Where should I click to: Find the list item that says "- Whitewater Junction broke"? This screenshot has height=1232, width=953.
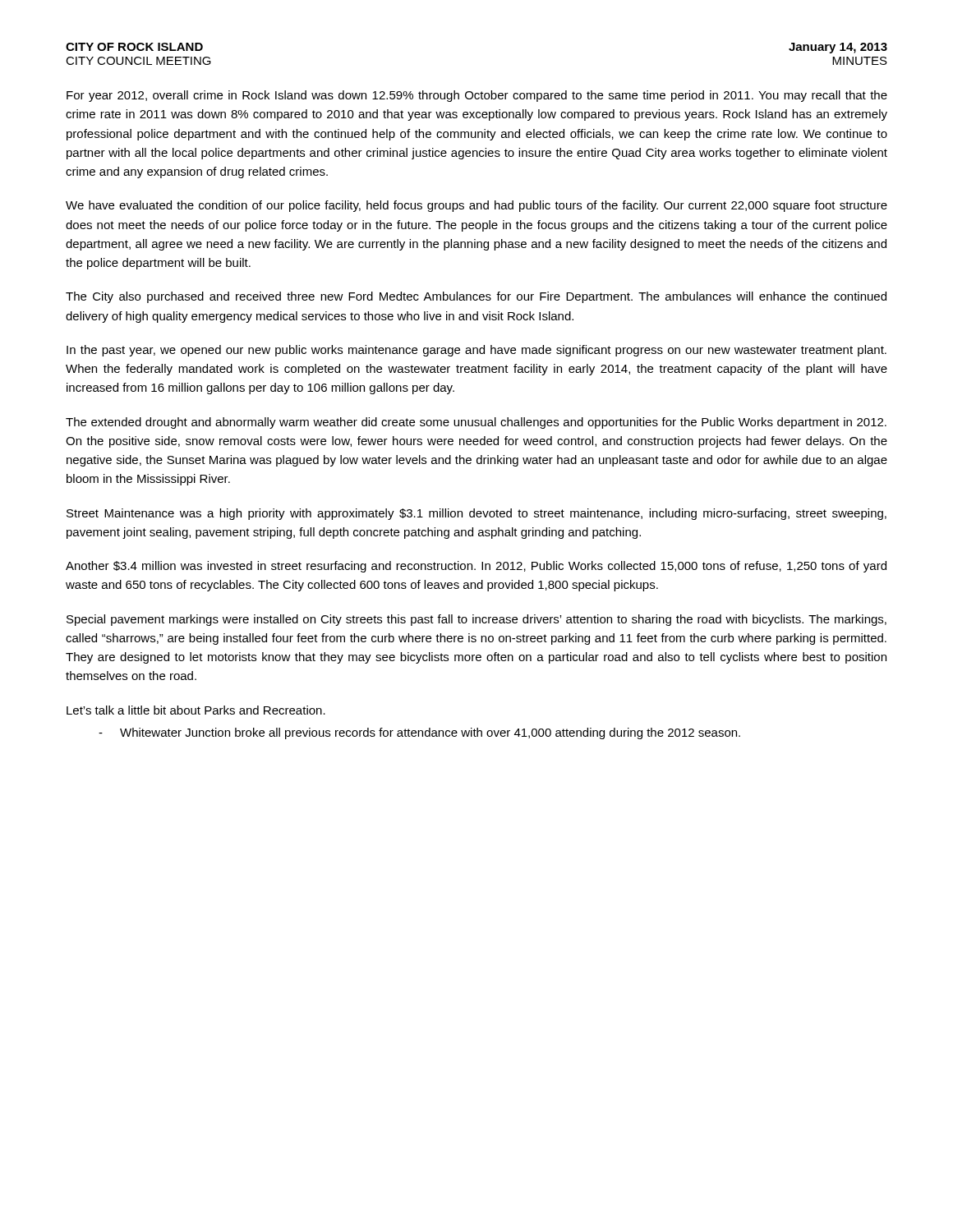493,732
